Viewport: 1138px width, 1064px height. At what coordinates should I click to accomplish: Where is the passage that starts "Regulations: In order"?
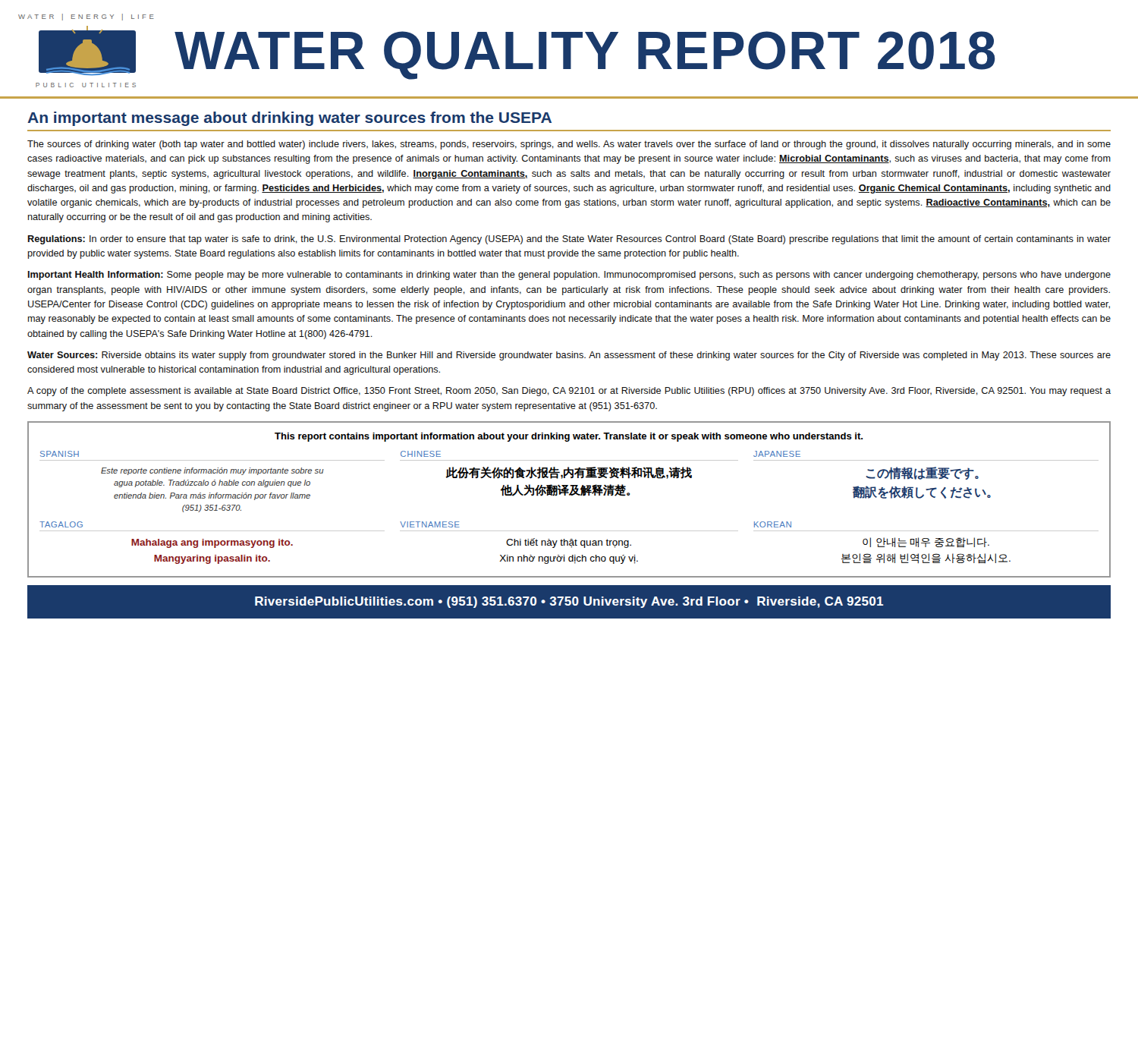(569, 246)
